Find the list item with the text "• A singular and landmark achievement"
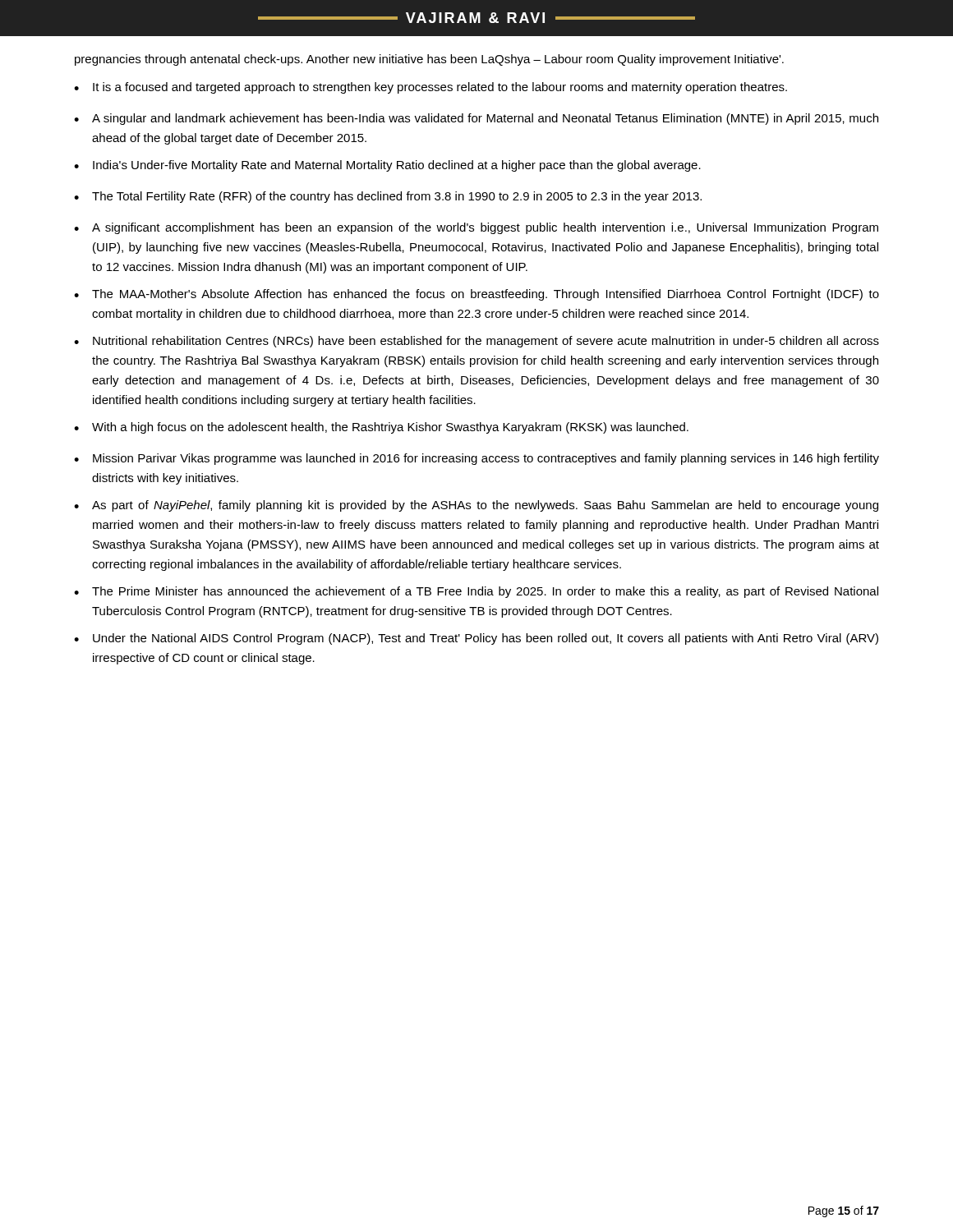 click(476, 128)
